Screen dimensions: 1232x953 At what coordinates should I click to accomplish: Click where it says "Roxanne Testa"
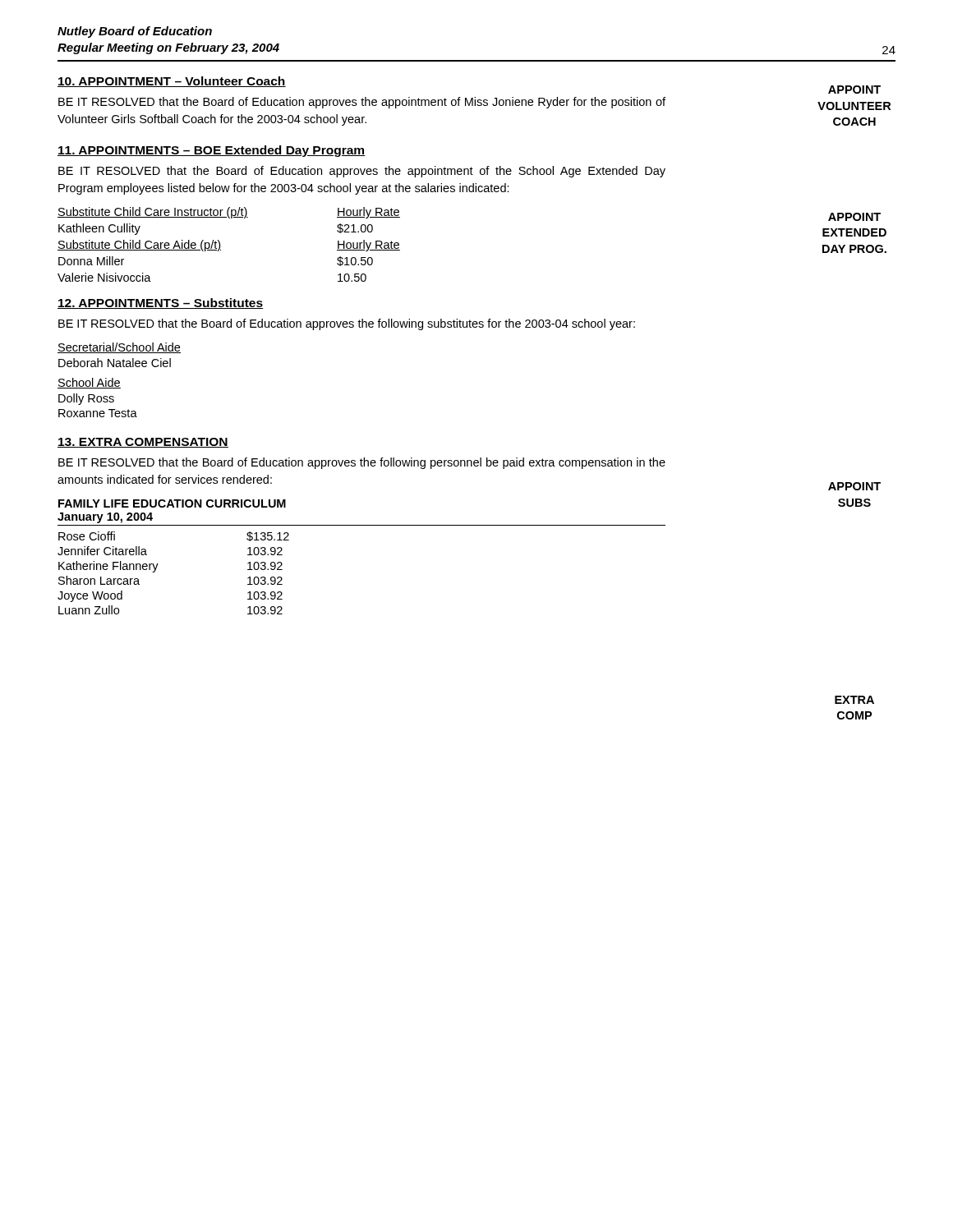coord(97,413)
